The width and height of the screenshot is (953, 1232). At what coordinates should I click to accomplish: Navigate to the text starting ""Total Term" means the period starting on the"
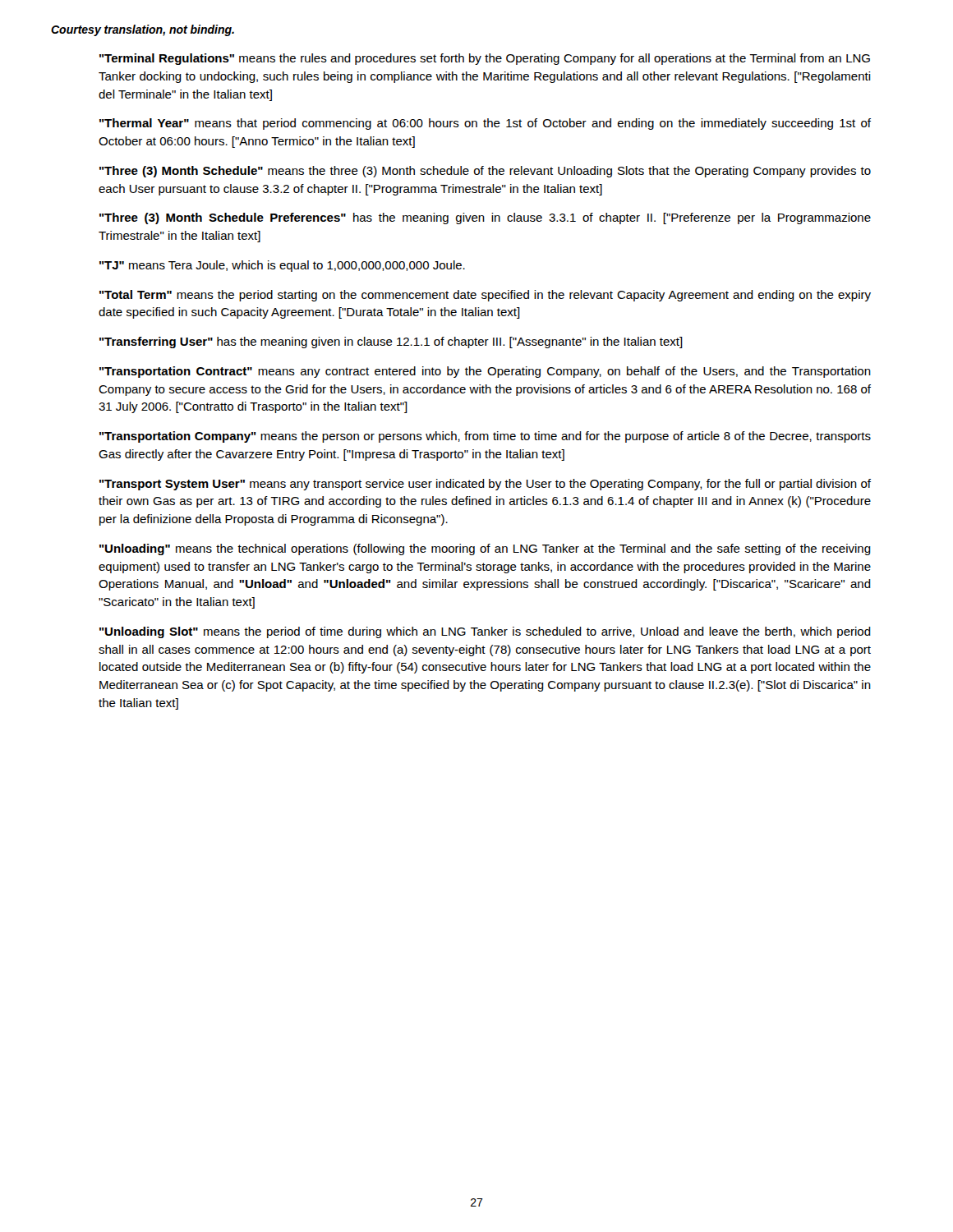pos(485,303)
